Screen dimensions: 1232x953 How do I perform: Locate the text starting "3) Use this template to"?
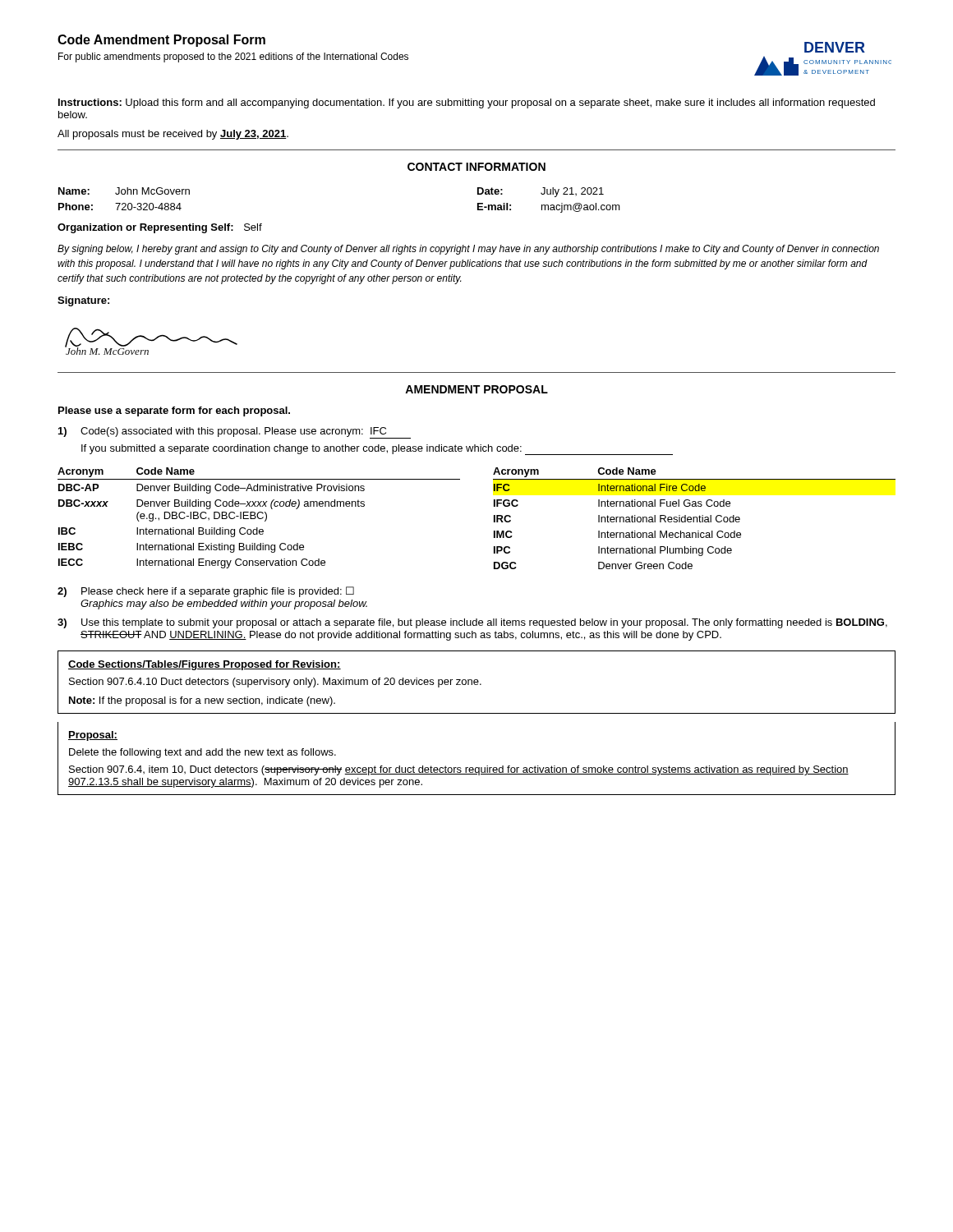(x=476, y=628)
